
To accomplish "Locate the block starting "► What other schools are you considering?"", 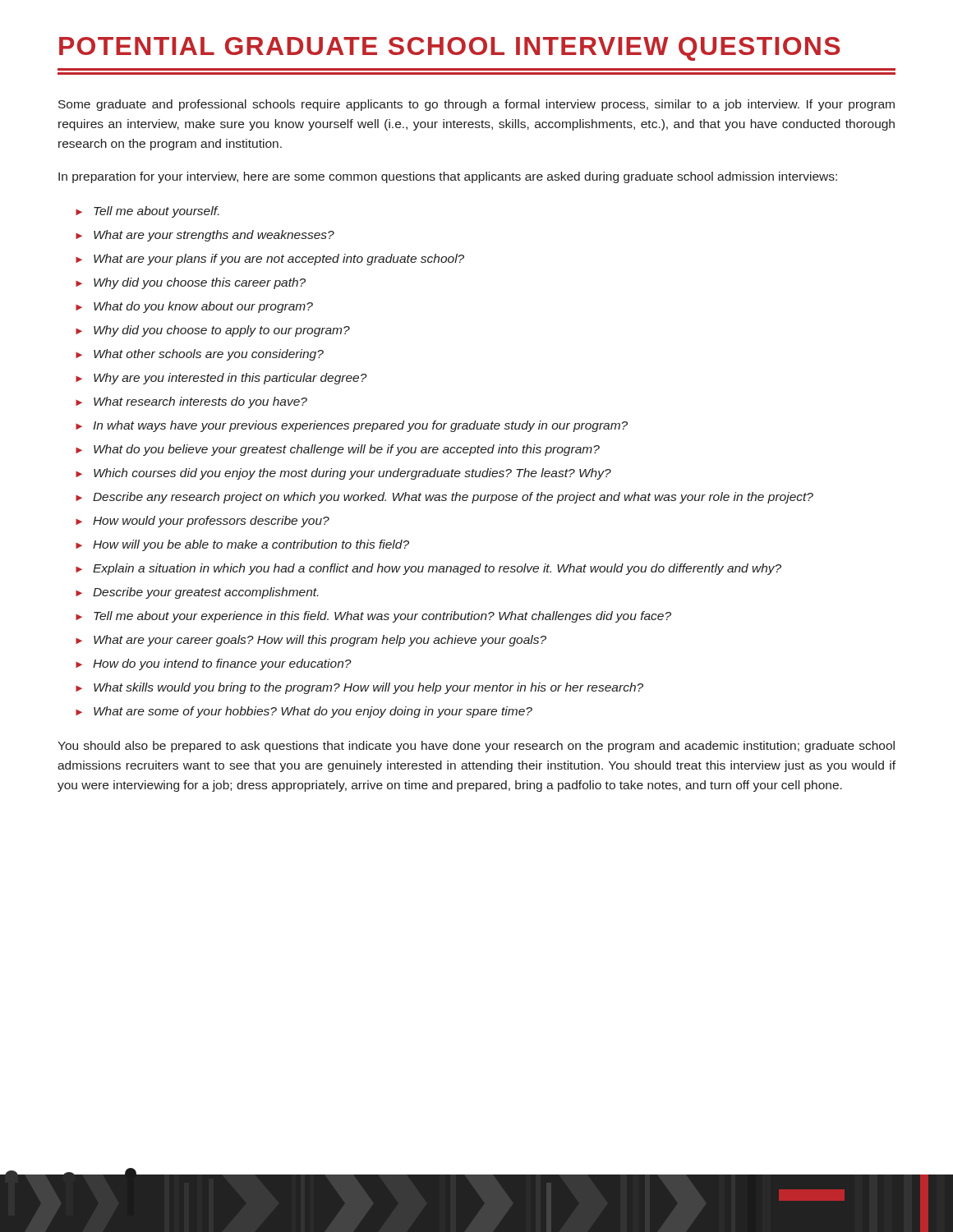I will point(199,354).
